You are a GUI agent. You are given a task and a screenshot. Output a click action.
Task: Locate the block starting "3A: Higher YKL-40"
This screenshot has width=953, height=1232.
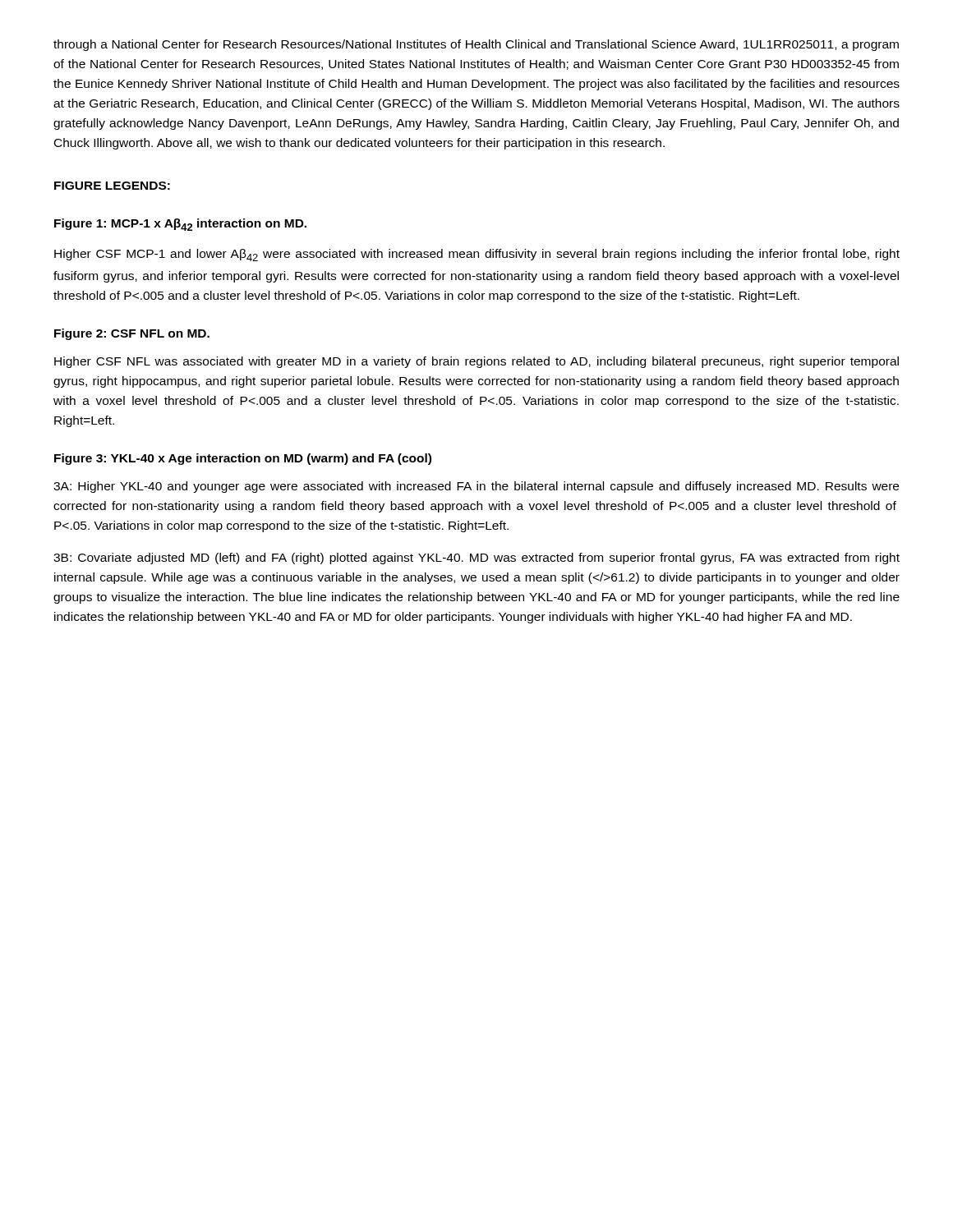tap(476, 506)
